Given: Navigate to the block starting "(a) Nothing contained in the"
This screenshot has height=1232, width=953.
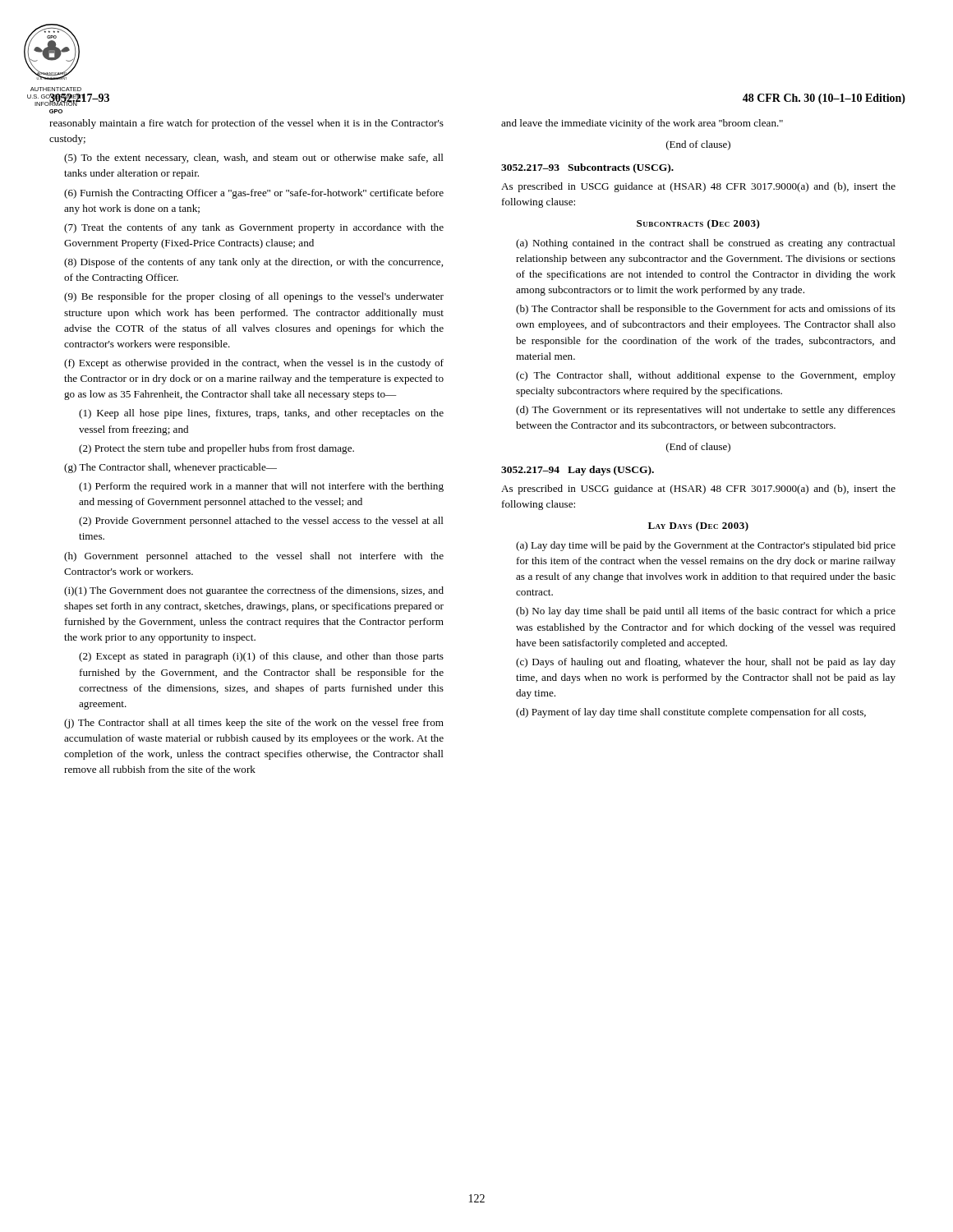Looking at the screenshot, I should 698,334.
